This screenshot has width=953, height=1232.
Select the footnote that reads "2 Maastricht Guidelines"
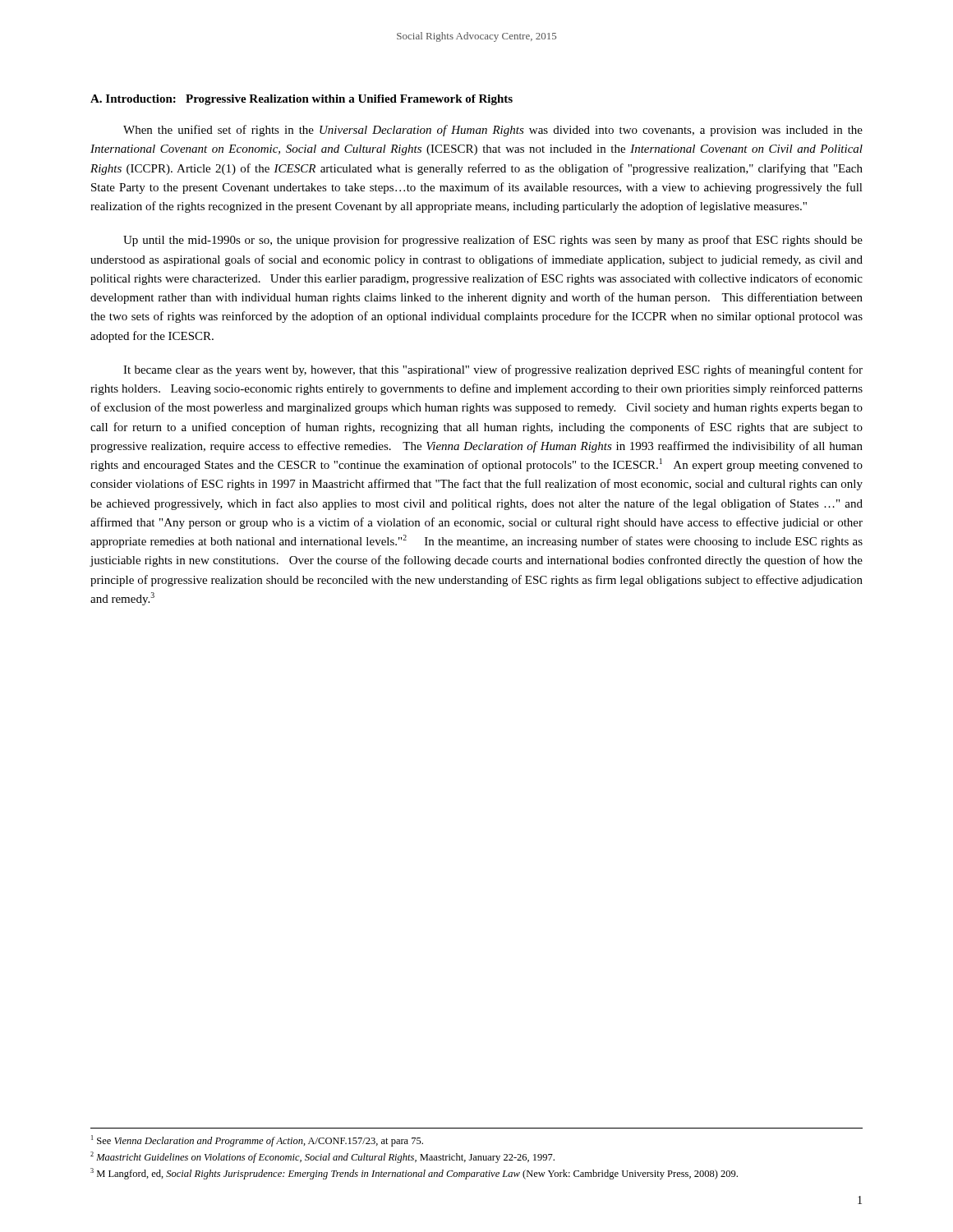(323, 1157)
